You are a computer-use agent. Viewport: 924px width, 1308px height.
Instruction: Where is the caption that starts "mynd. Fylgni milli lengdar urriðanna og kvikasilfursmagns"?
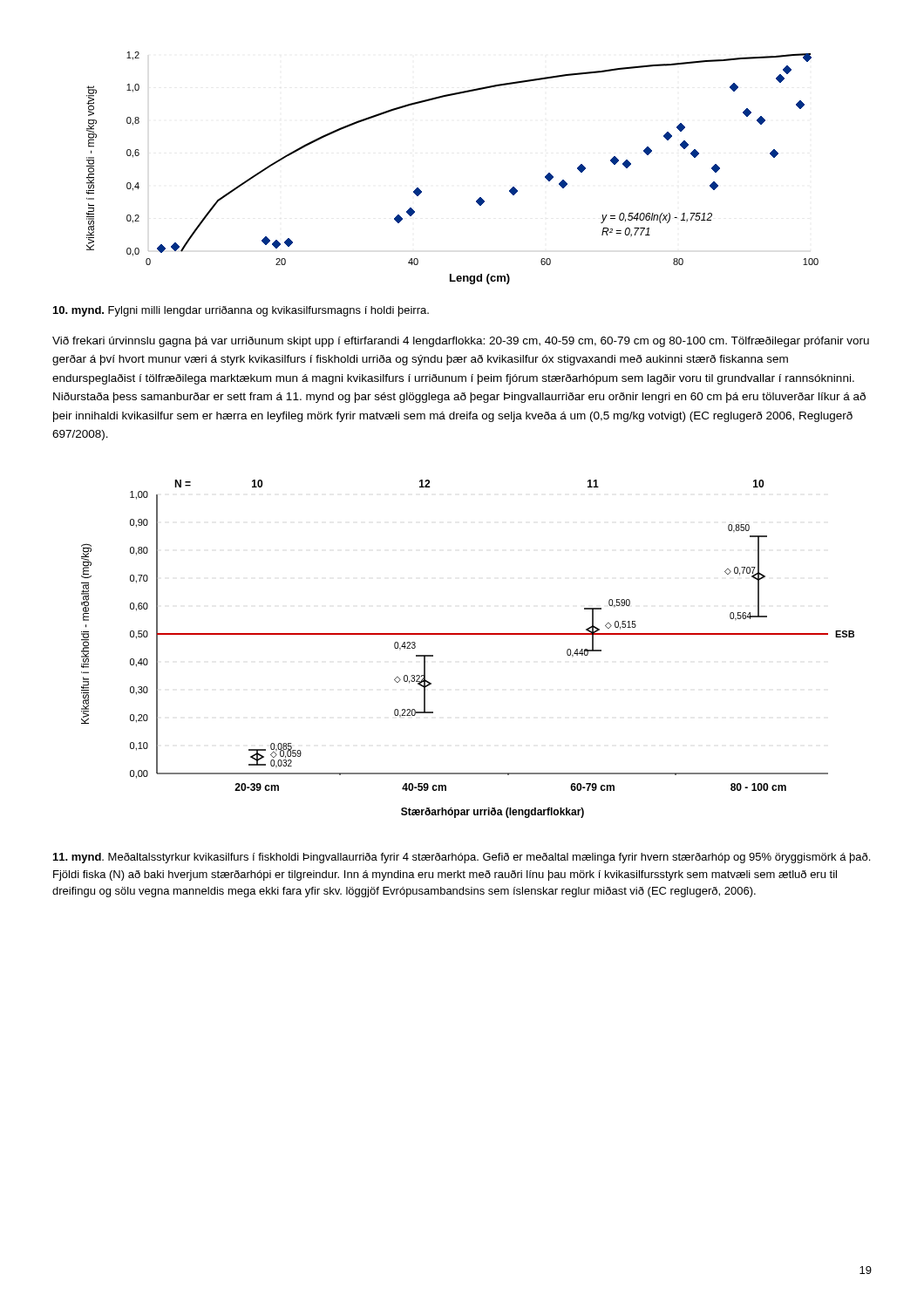241,311
